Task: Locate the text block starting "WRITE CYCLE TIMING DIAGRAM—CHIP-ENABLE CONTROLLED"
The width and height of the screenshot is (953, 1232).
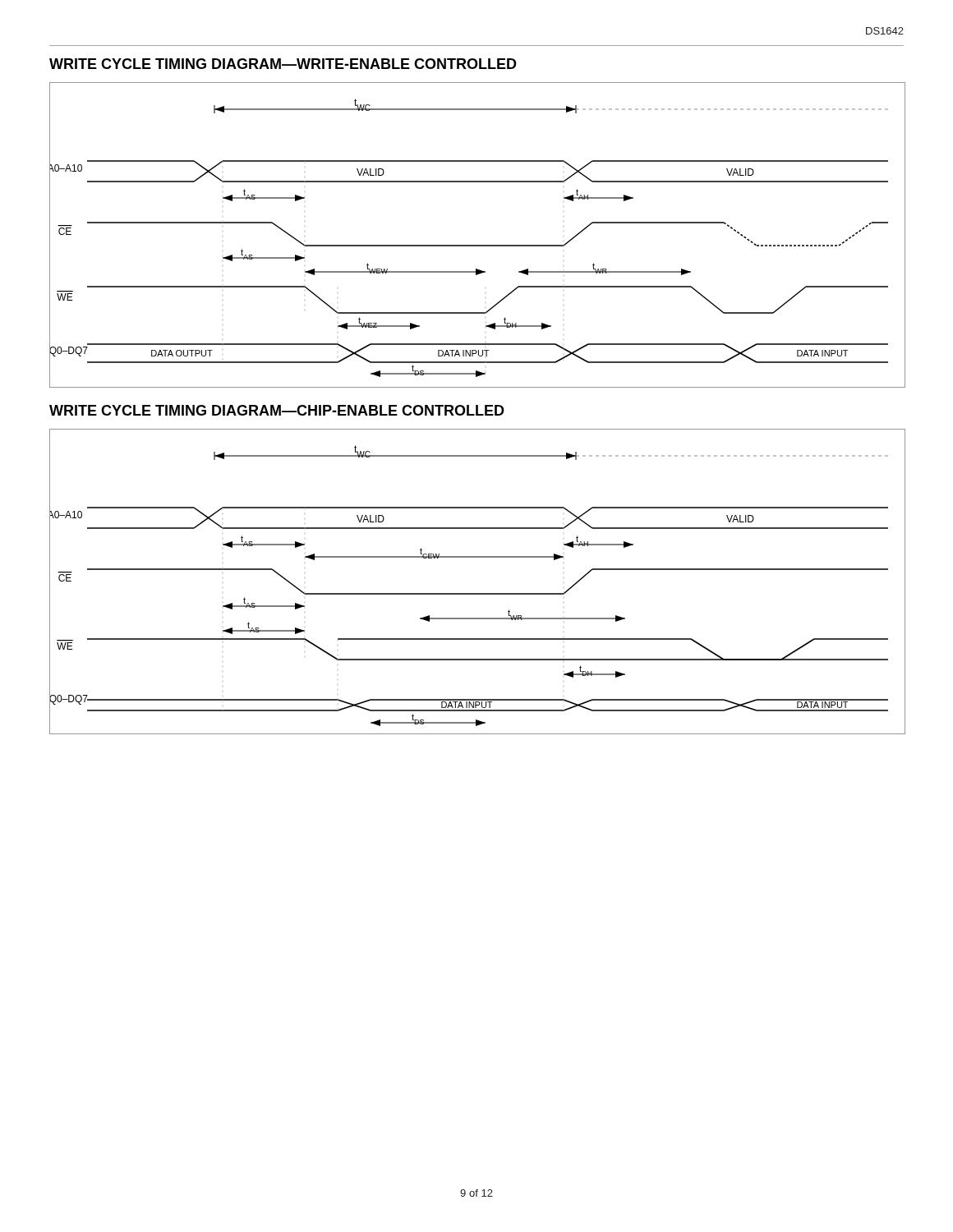Action: click(x=277, y=411)
